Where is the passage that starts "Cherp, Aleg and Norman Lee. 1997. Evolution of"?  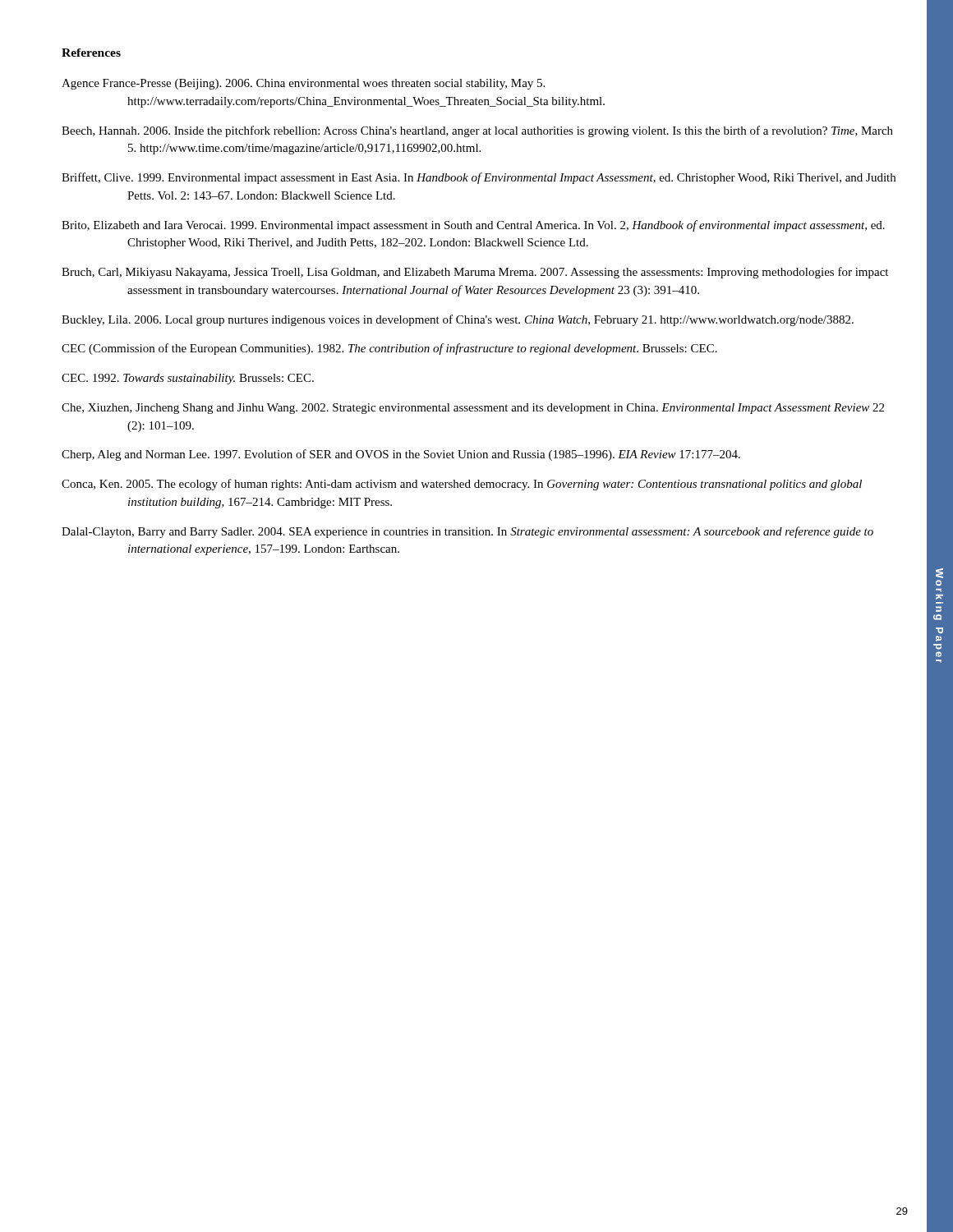(401, 454)
